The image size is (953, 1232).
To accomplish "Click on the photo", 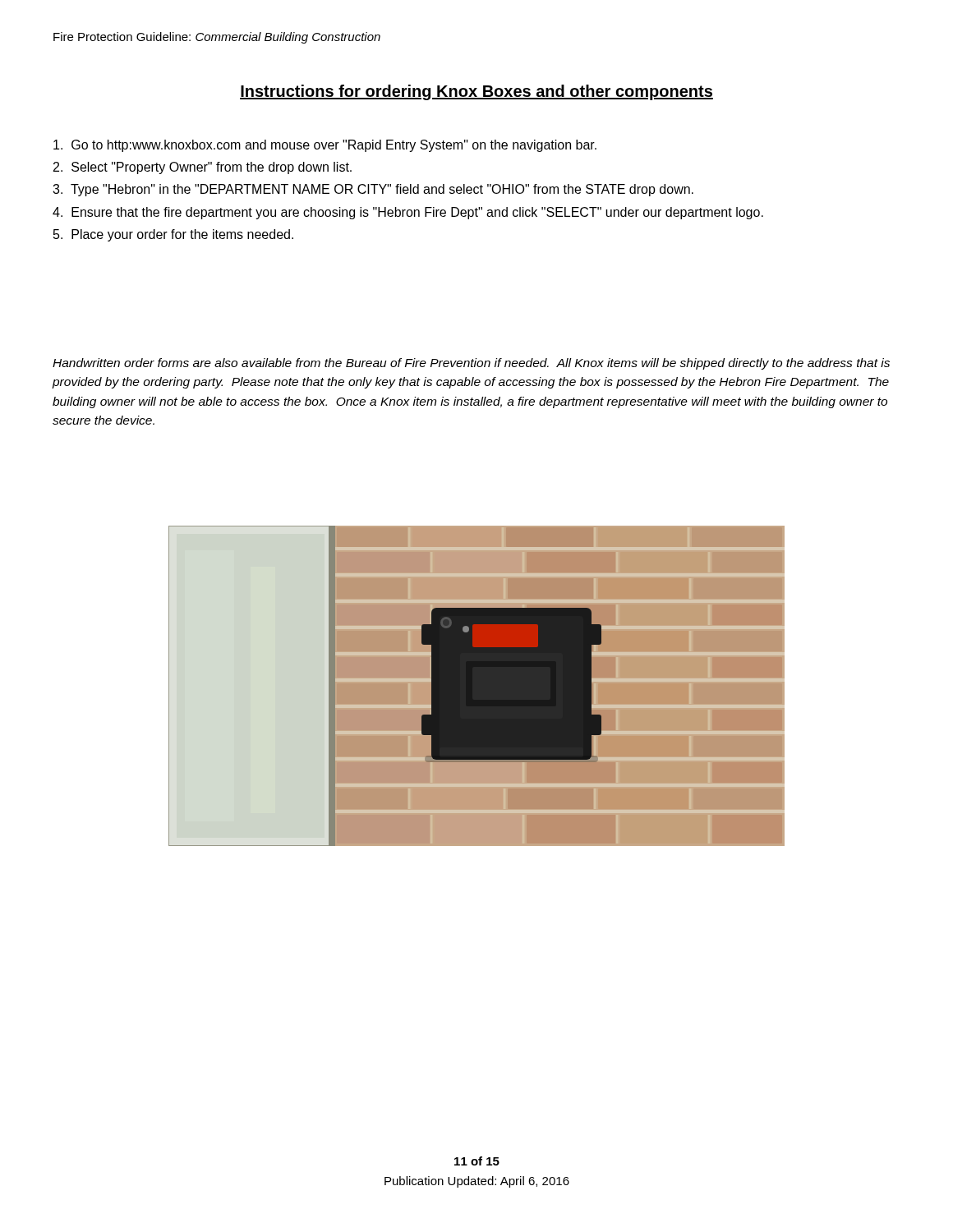I will [x=476, y=687].
